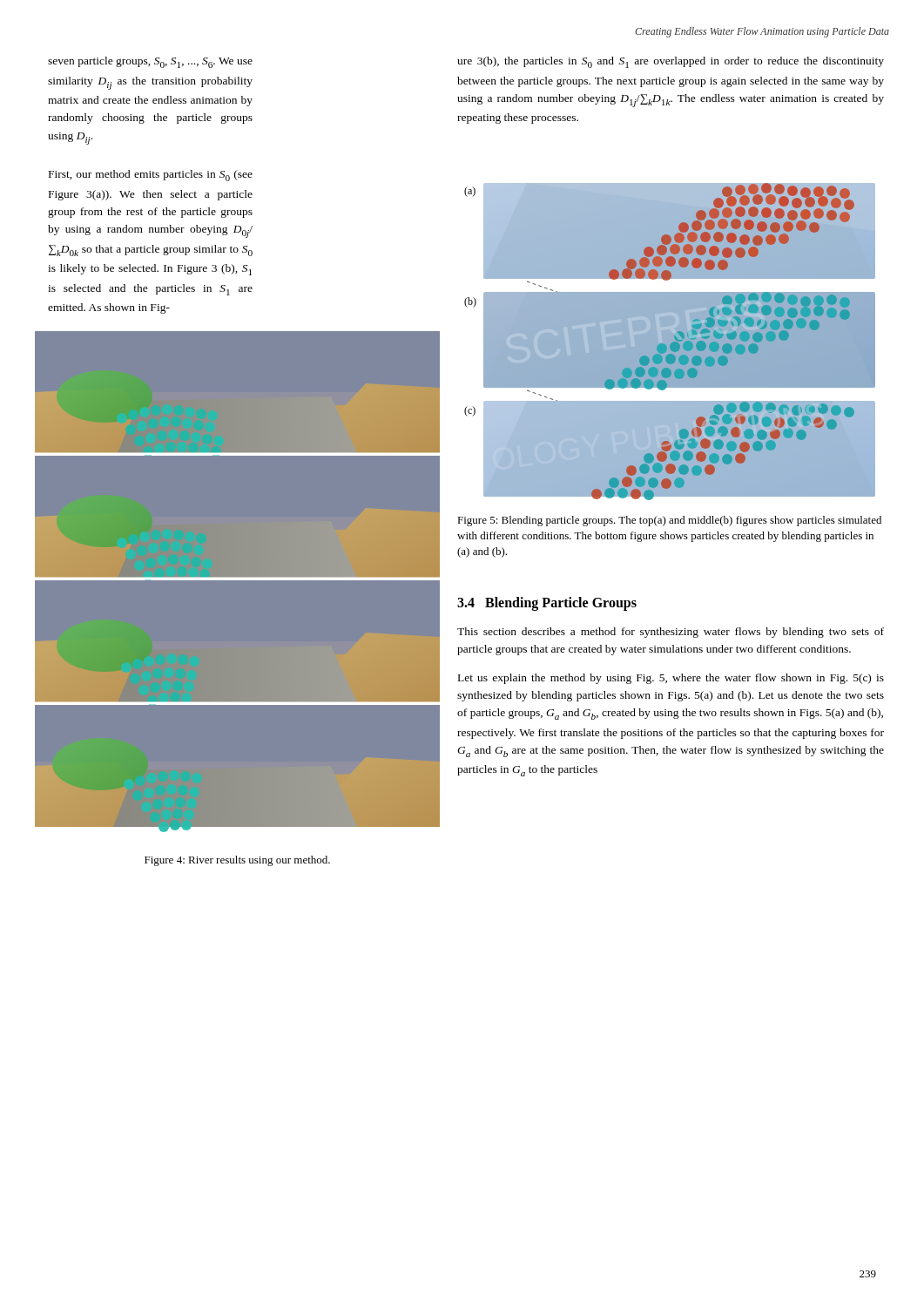924x1307 pixels.
Task: Click where it says "3.4 Blending Particle Groups"
Action: pyautogui.click(x=547, y=603)
